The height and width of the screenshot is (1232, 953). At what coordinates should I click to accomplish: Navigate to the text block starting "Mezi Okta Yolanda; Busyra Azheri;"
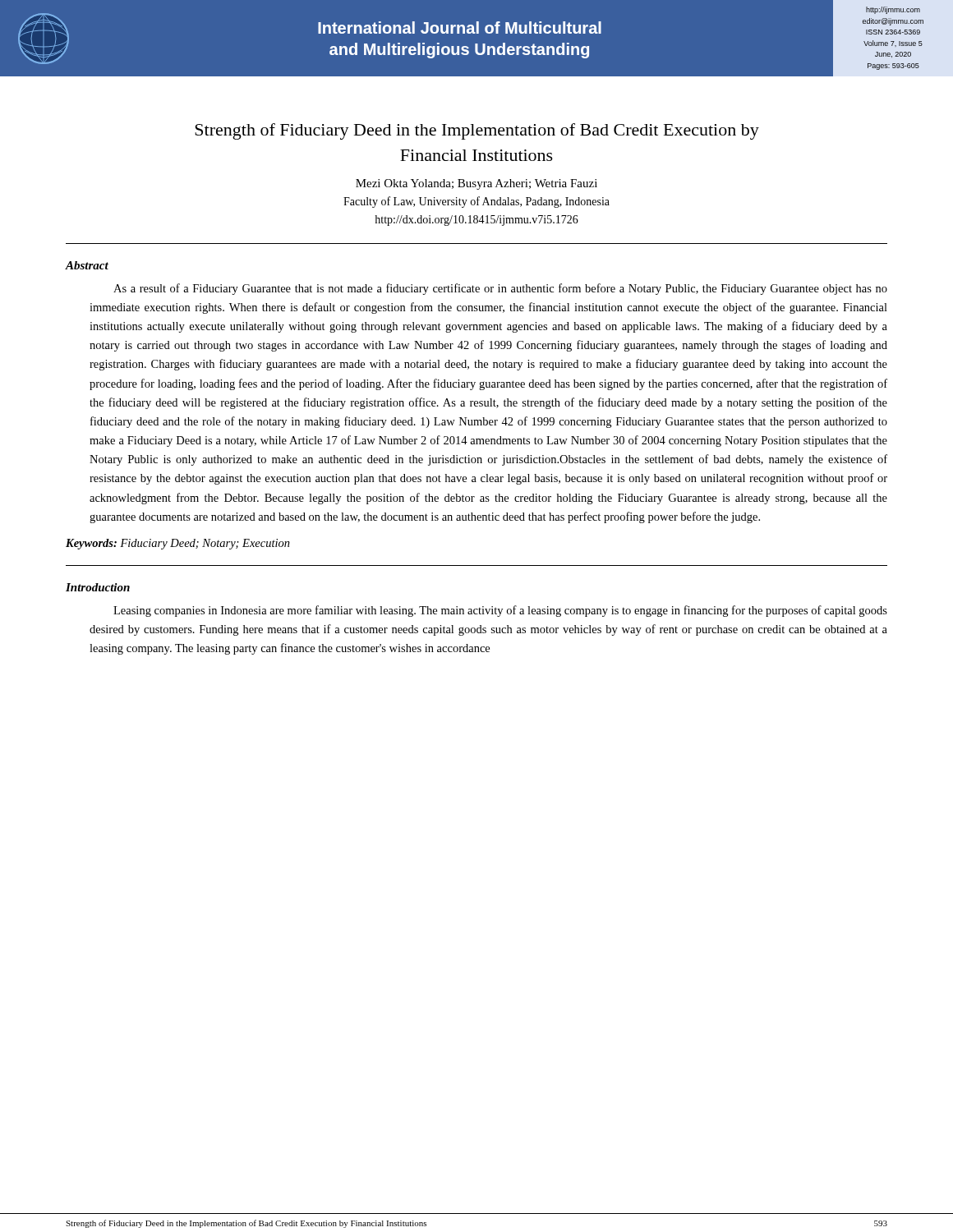point(476,183)
